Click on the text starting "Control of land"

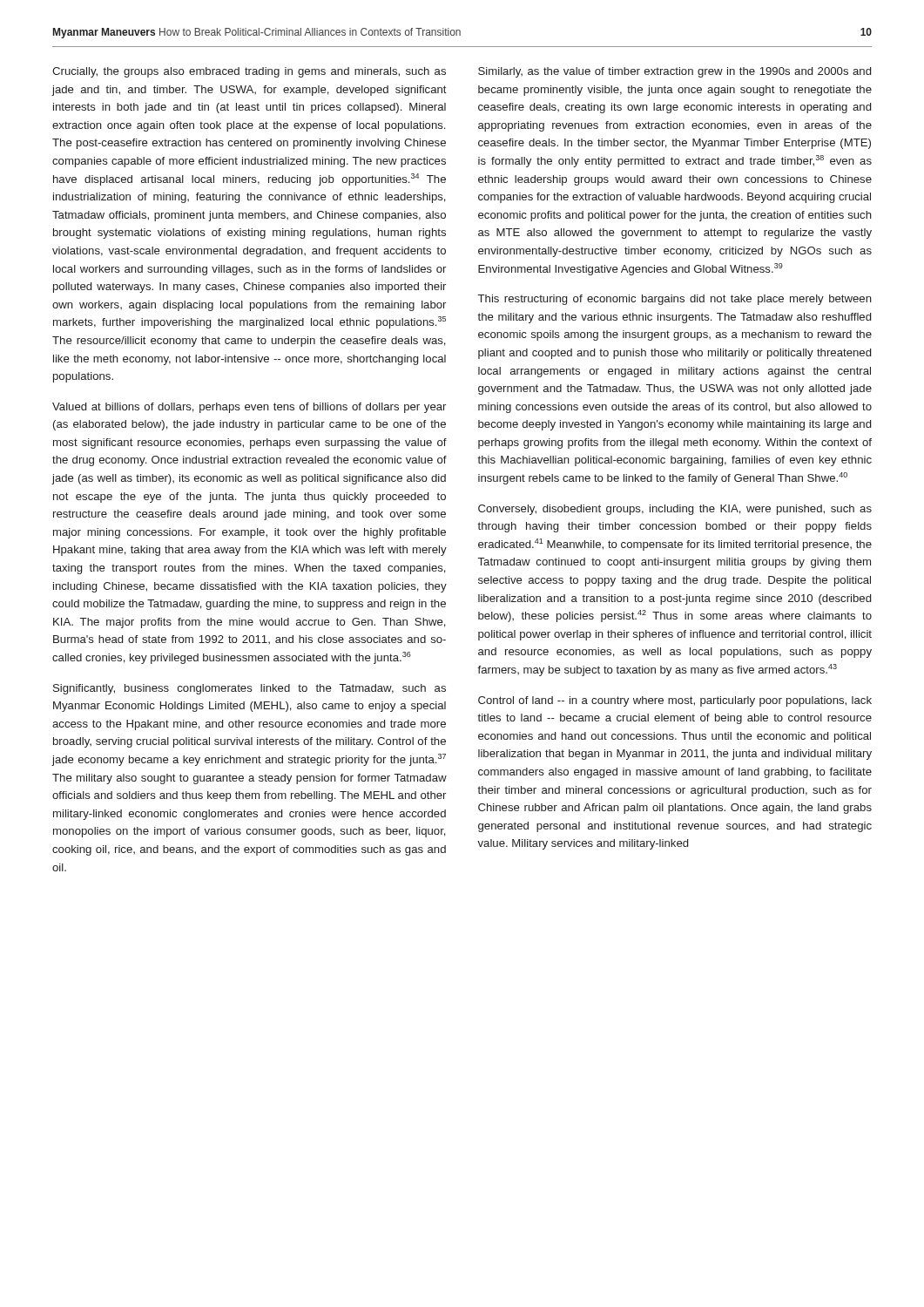click(x=675, y=772)
